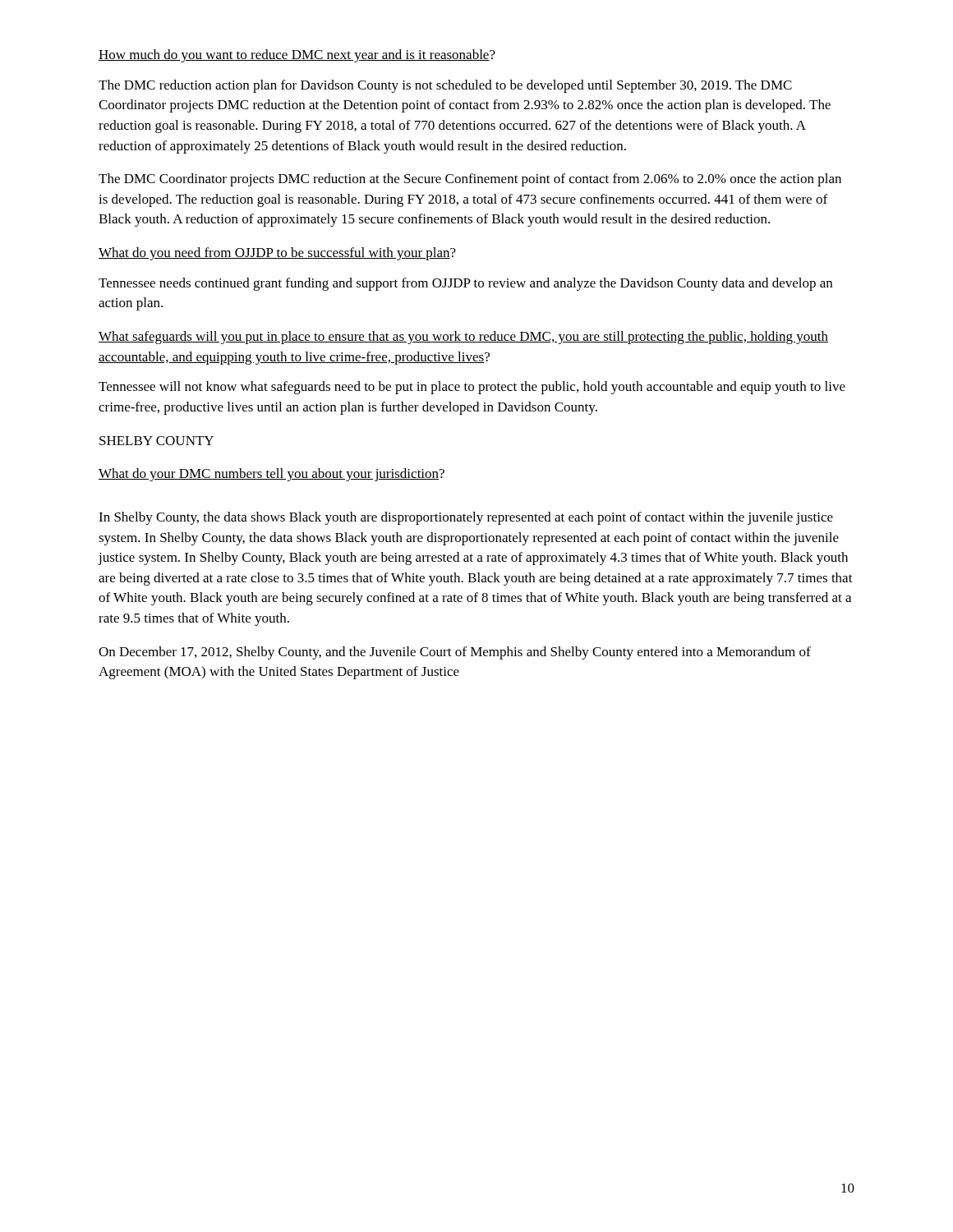Select the text block containing "Tennessee will not know what safeguards need to"

(x=472, y=397)
